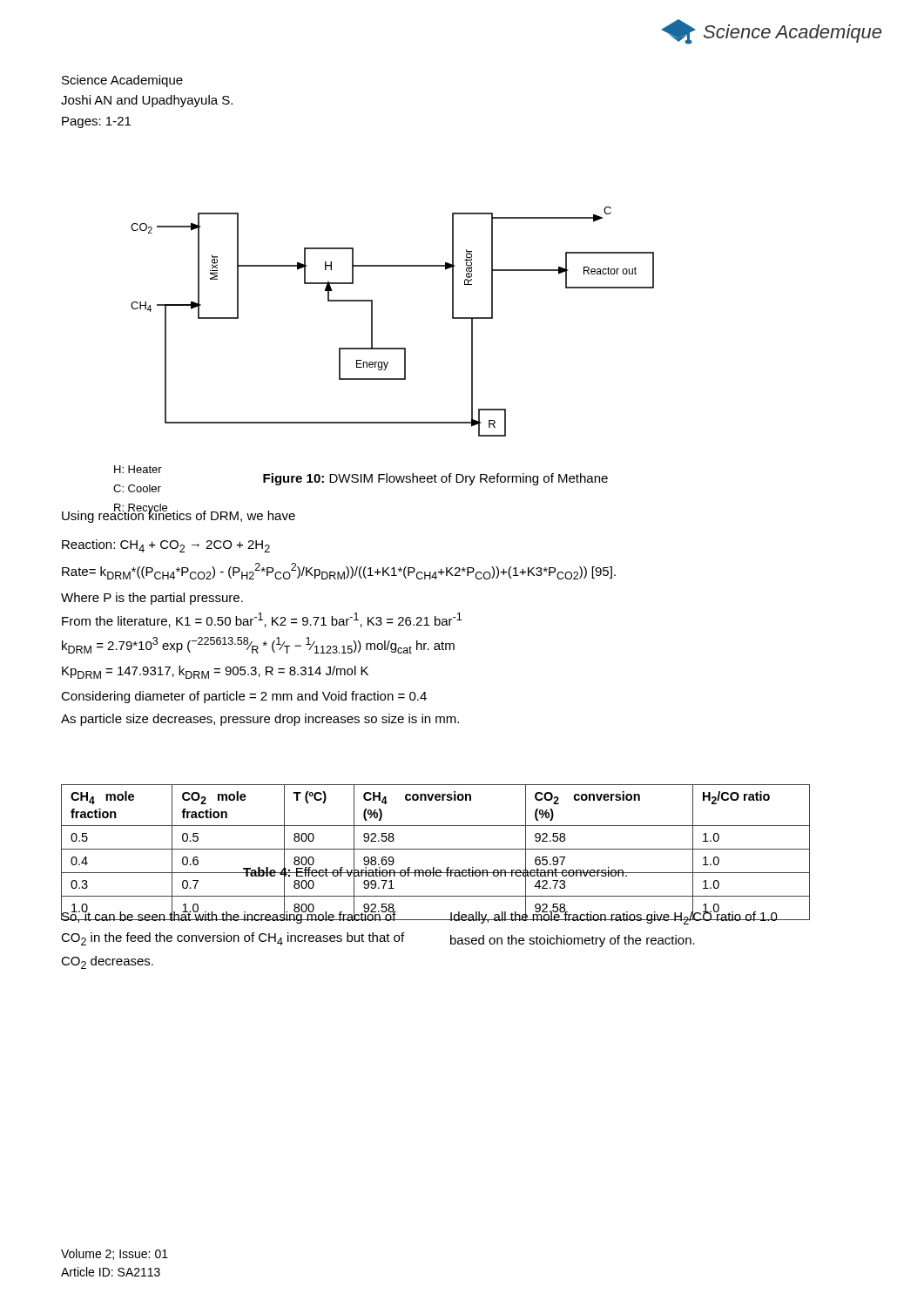The width and height of the screenshot is (924, 1307).
Task: Find the caption that says "Figure 10: DWSIM Flowsheet of"
Action: click(435, 478)
